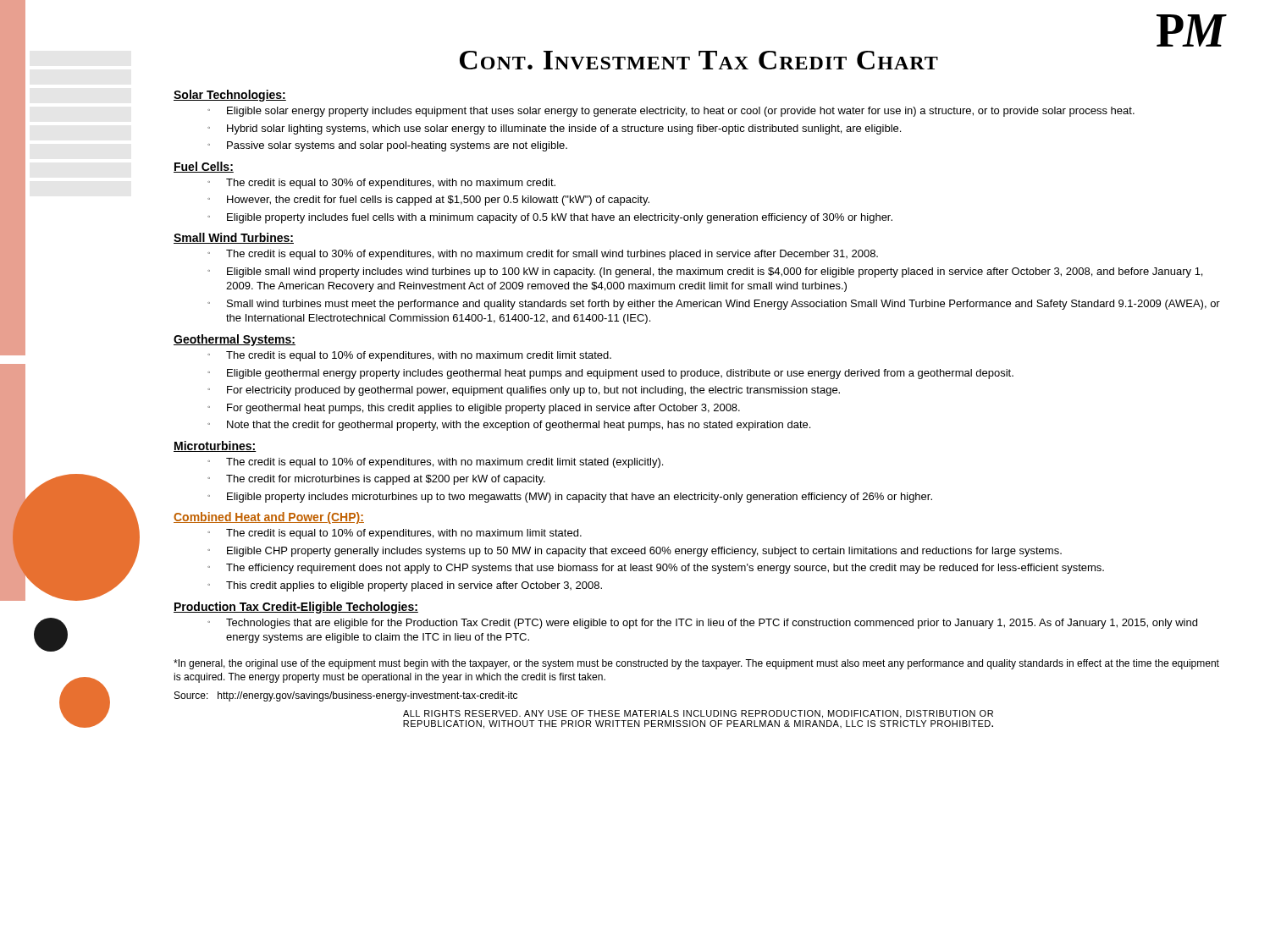Point to "Cont. Investment Tax Credit Chart"
Screen dimensions: 952x1270
pyautogui.click(x=698, y=60)
